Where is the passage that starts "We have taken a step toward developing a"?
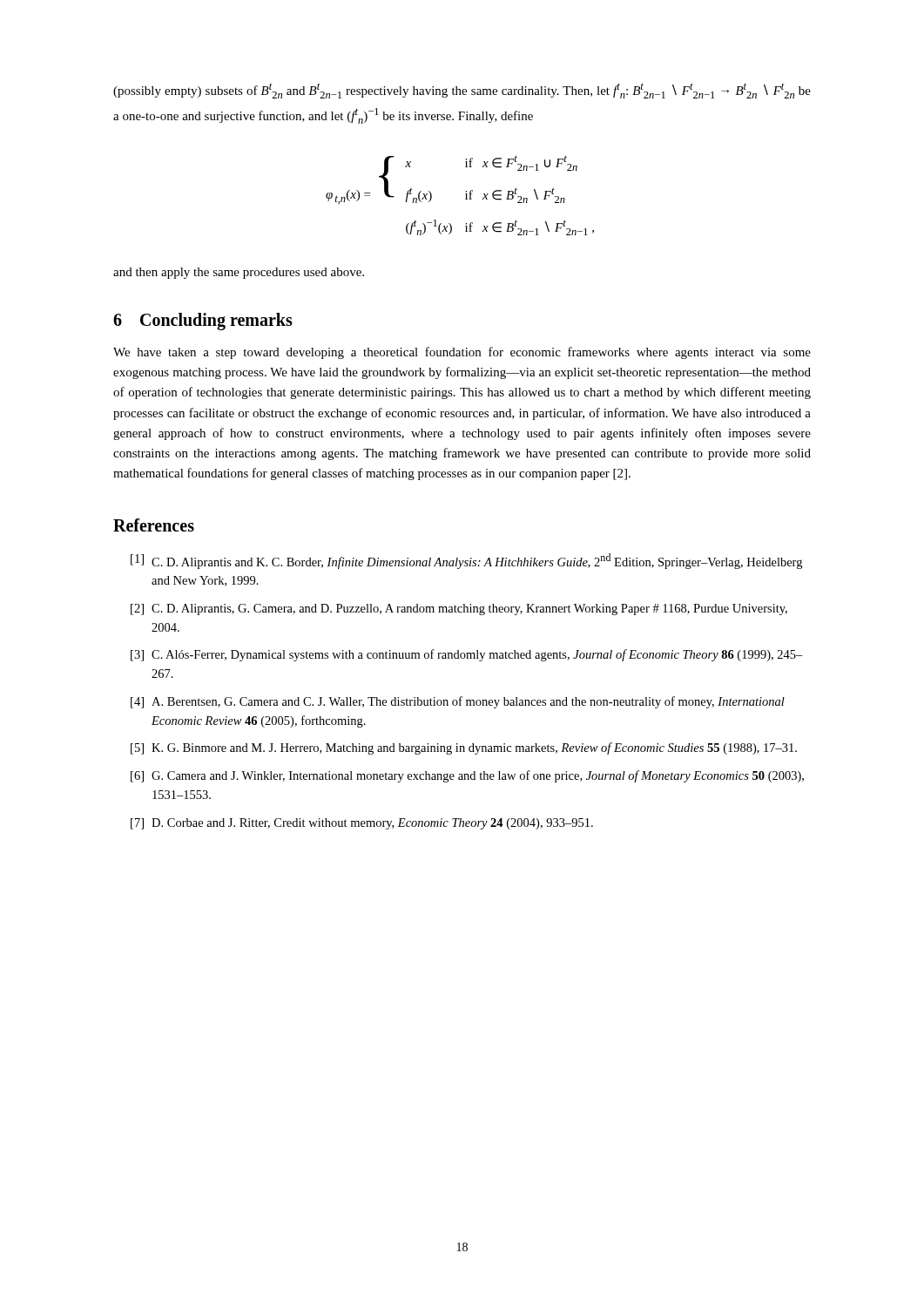Image resolution: width=924 pixels, height=1307 pixels. click(x=462, y=413)
